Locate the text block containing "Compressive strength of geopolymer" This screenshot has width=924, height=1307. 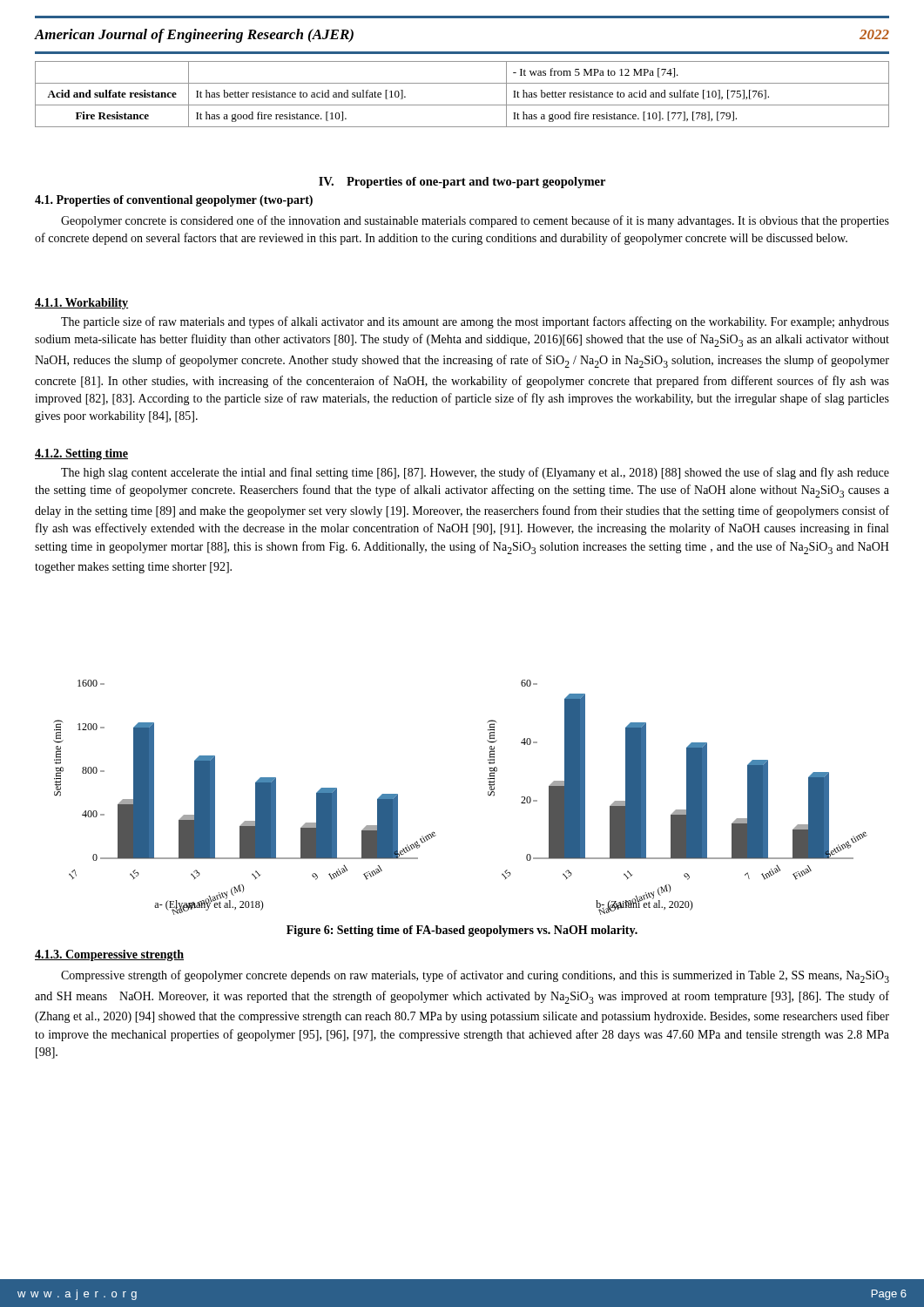[x=462, y=1014]
